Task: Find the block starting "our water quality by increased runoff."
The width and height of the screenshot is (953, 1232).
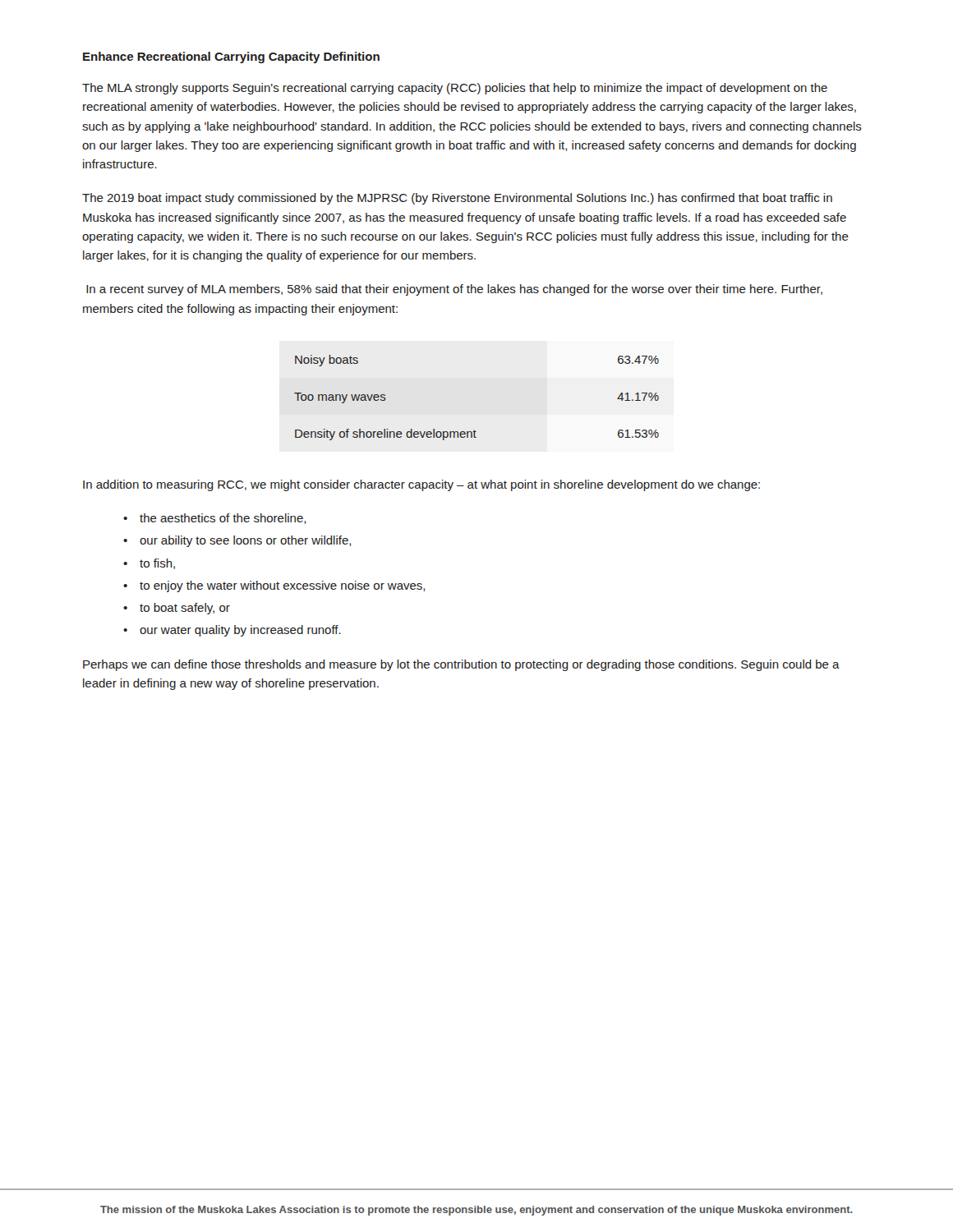Action: point(241,630)
